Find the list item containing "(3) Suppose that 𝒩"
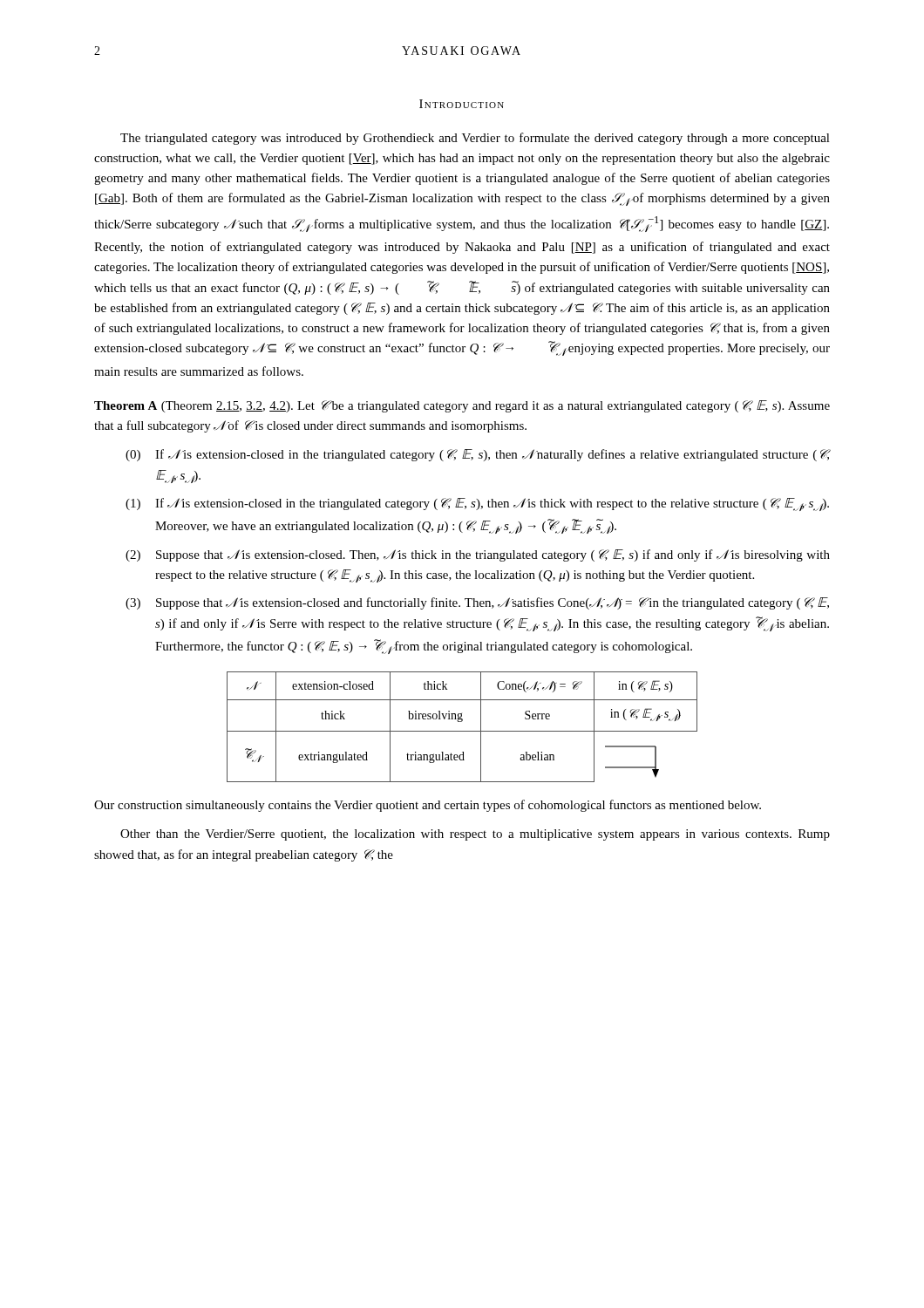The width and height of the screenshot is (924, 1308). point(478,626)
